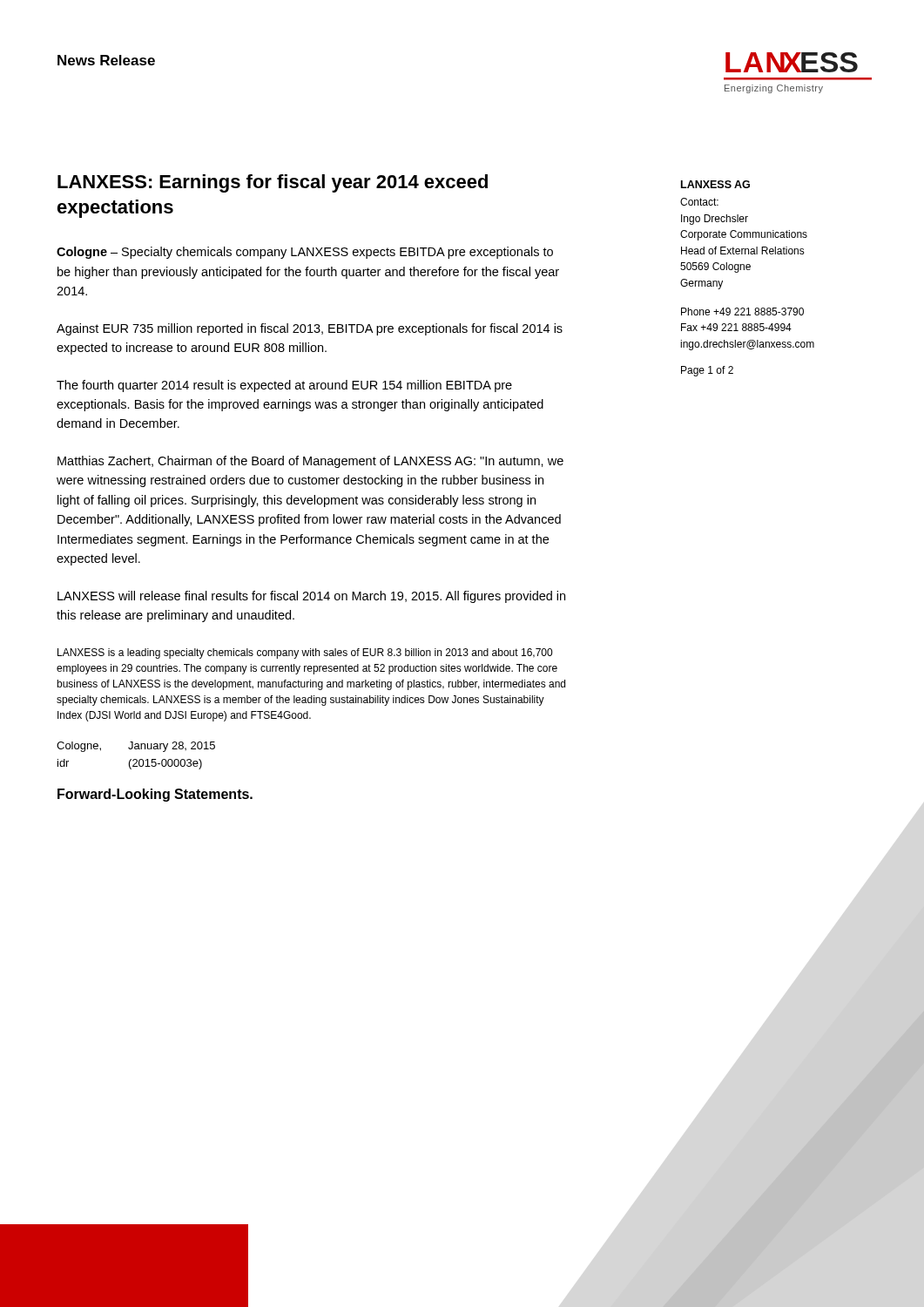
Task: Find the block on this page that starts "Cologne, January 28, 2015 idr"
Action: [149, 755]
